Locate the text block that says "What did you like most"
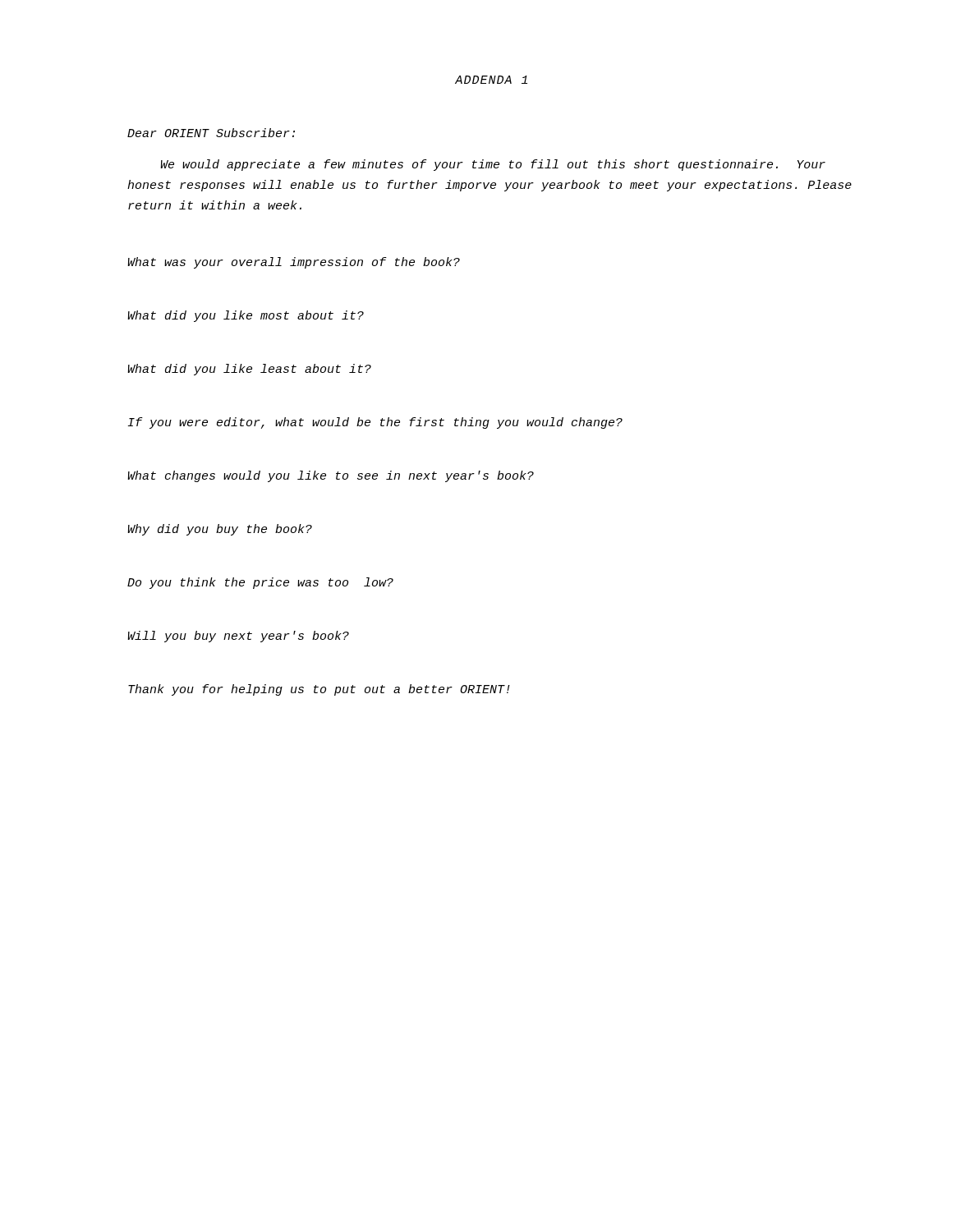The image size is (956, 1232). (x=246, y=317)
